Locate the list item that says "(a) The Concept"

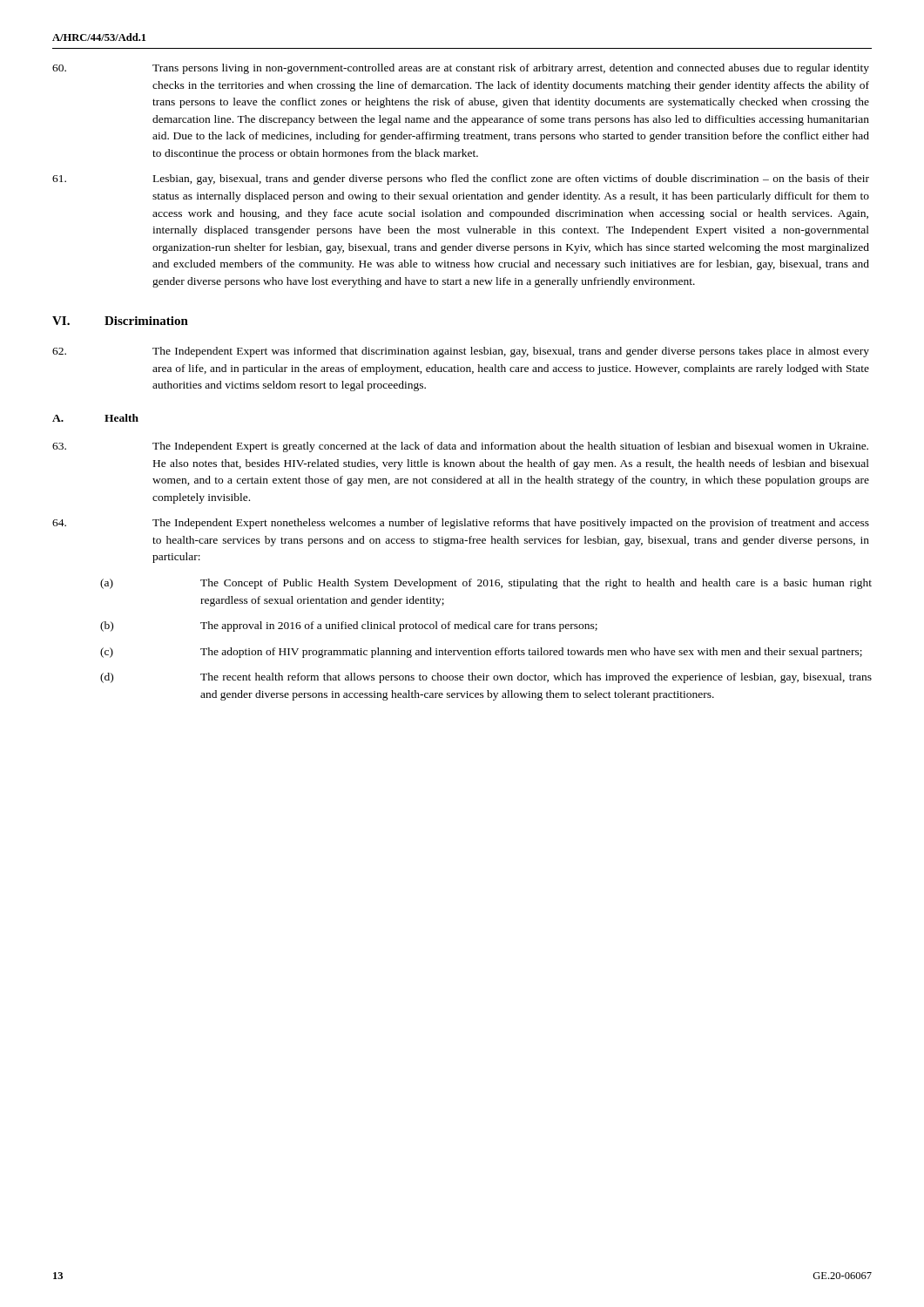462,591
